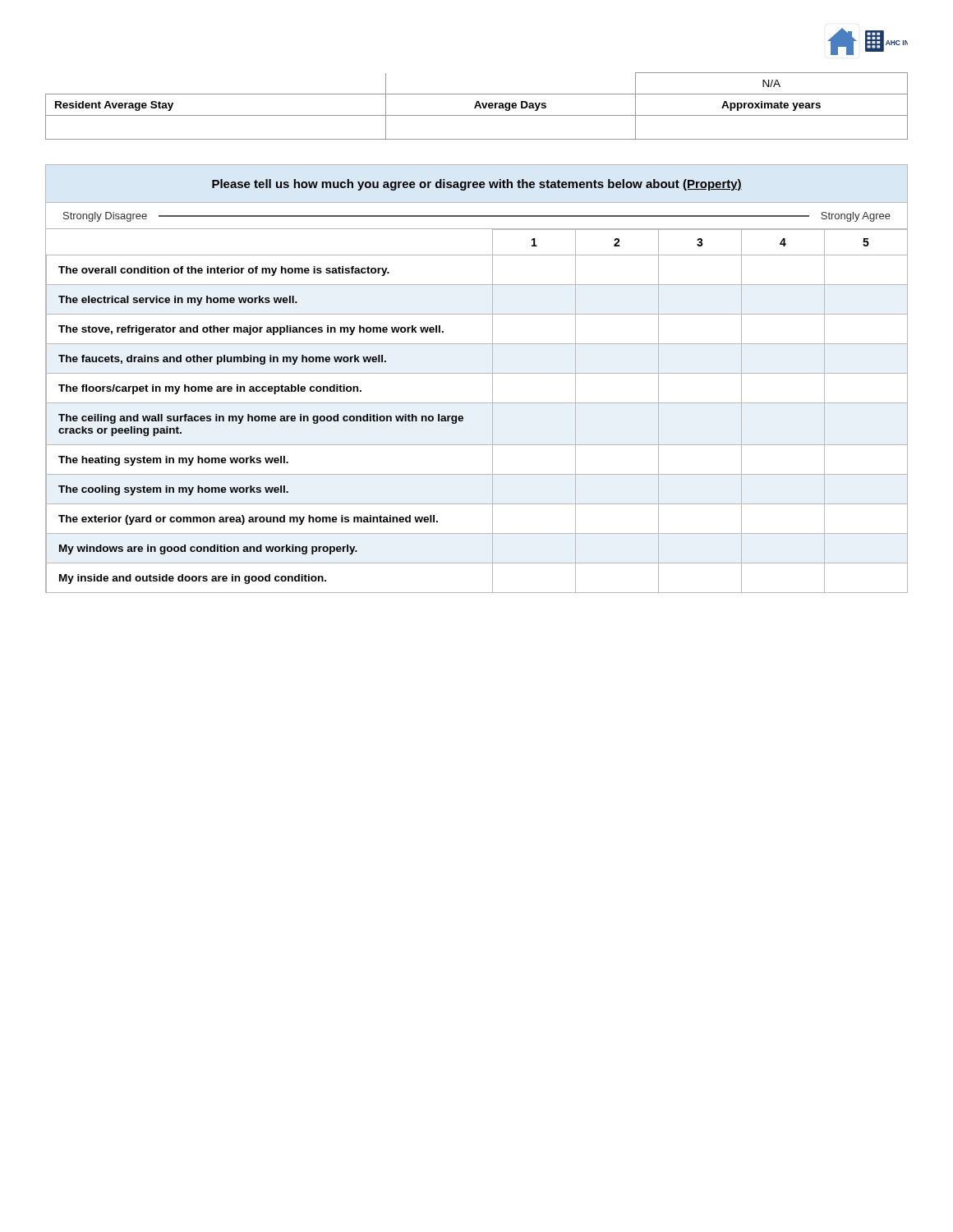
Task: Locate the table with the text "The cooling system"
Action: (476, 379)
